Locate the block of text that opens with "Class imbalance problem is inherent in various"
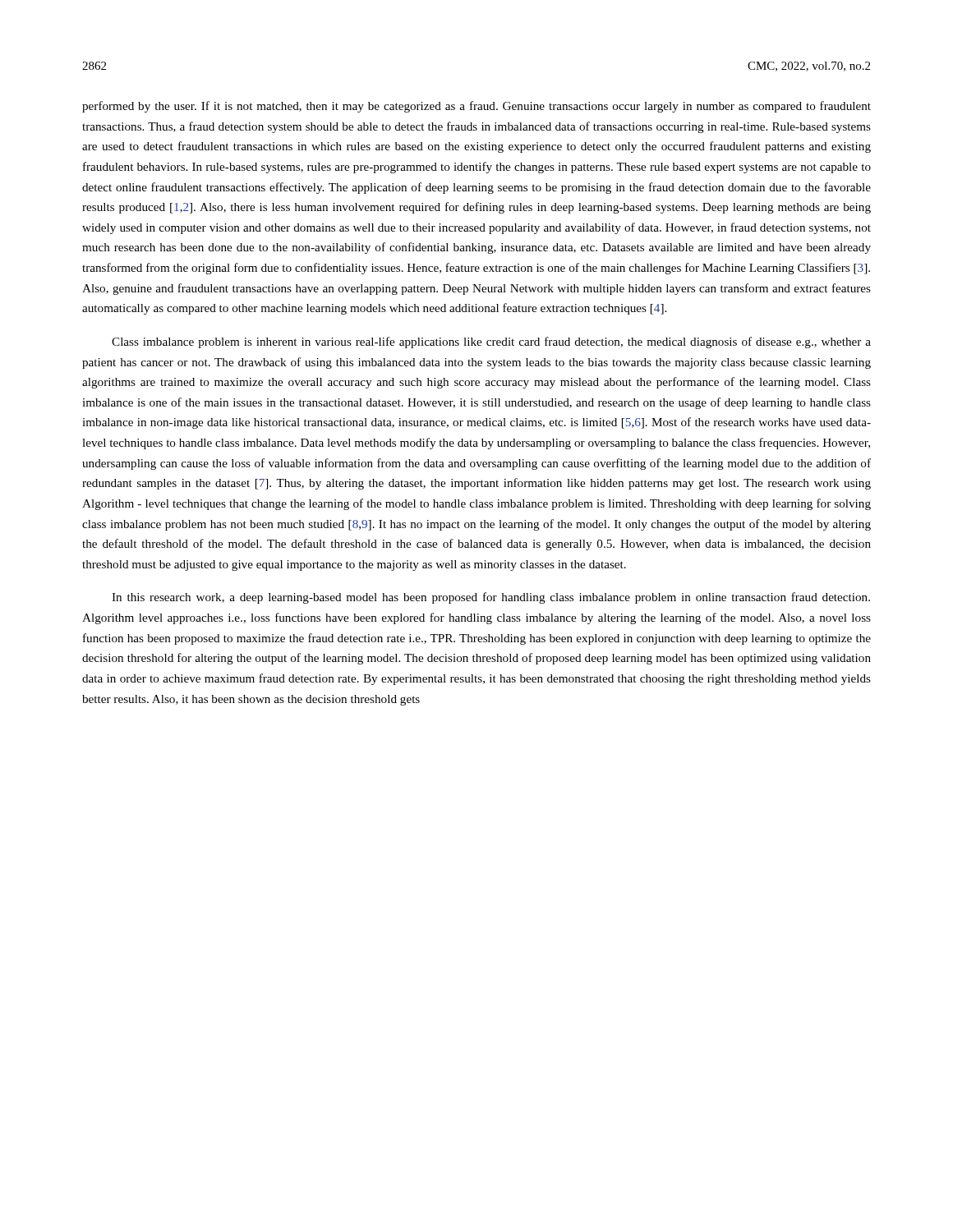953x1232 pixels. 476,452
